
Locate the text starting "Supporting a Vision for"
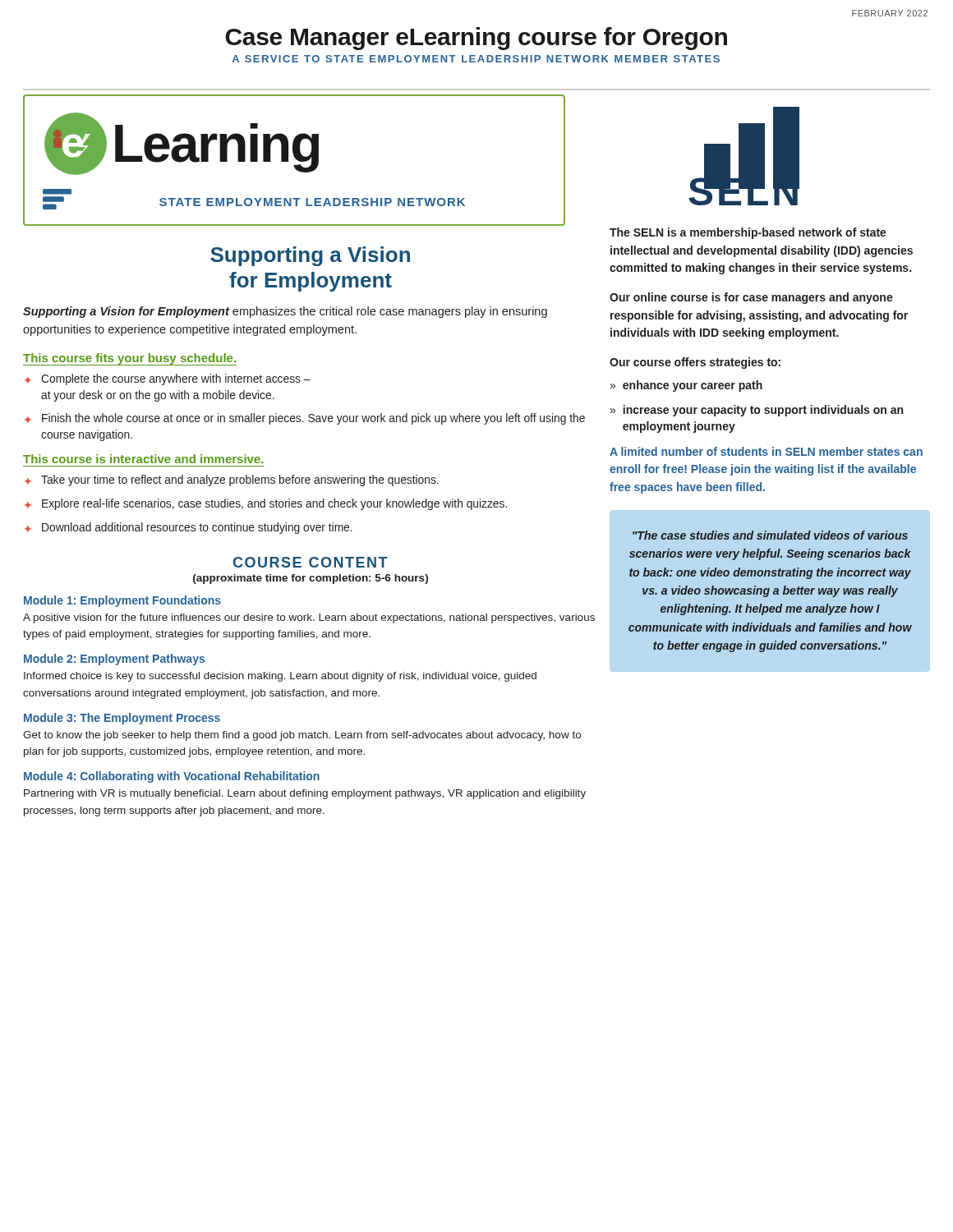pyautogui.click(x=285, y=321)
